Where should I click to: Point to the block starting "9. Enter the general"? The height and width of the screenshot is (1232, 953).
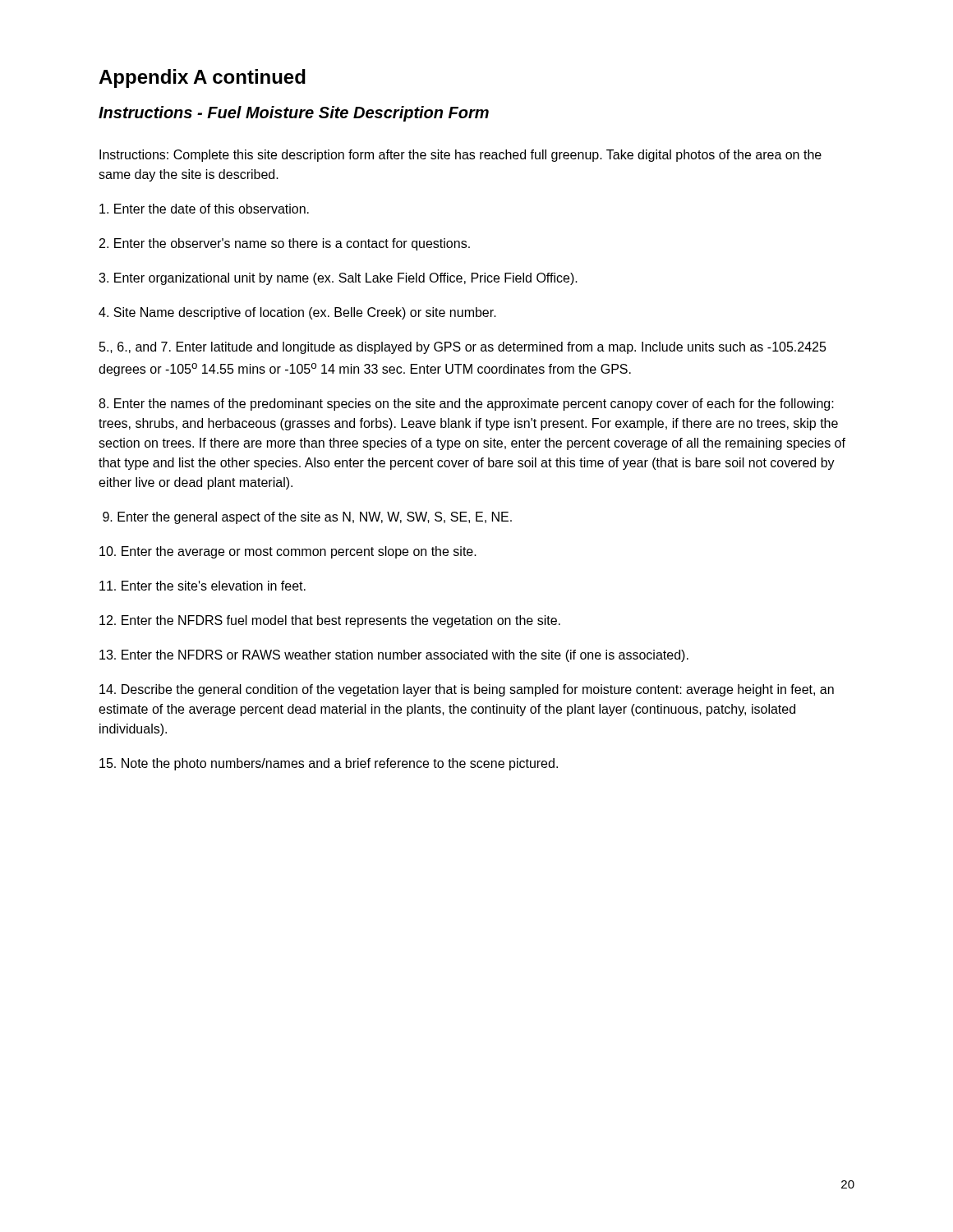coord(306,517)
